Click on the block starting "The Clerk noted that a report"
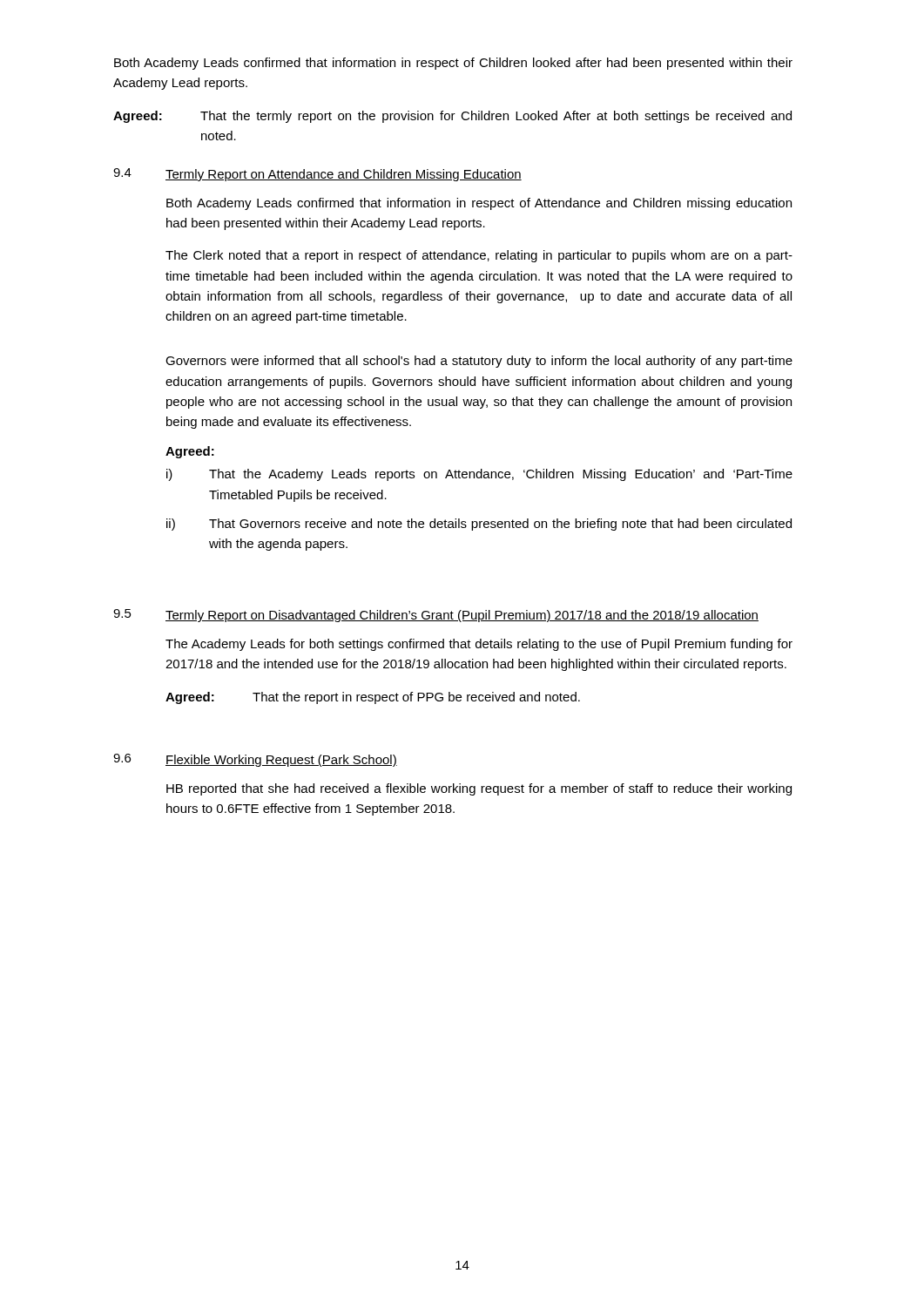Viewport: 924px width, 1307px height. (x=479, y=285)
